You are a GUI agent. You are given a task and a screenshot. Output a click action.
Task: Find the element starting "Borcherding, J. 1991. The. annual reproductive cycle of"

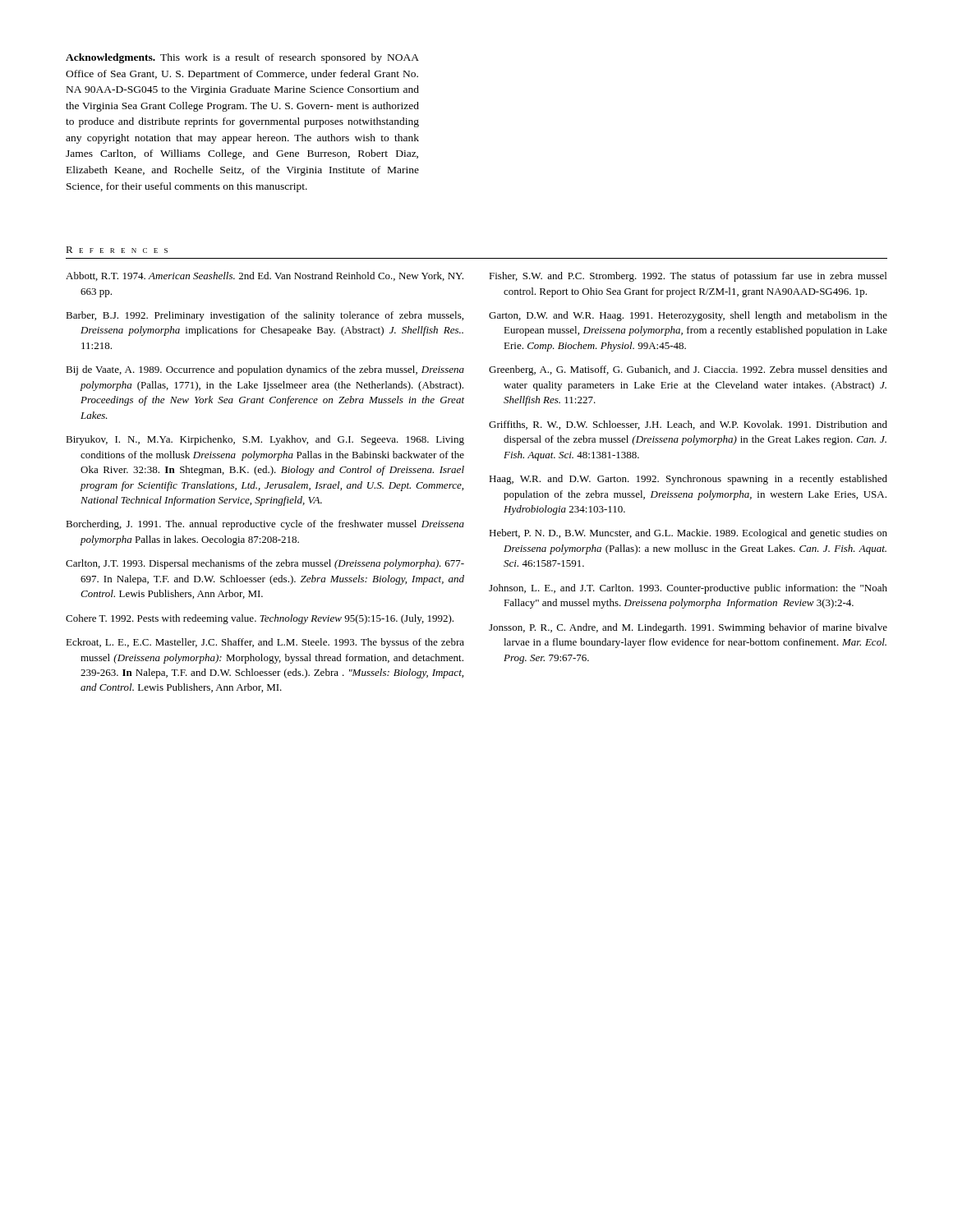click(265, 532)
